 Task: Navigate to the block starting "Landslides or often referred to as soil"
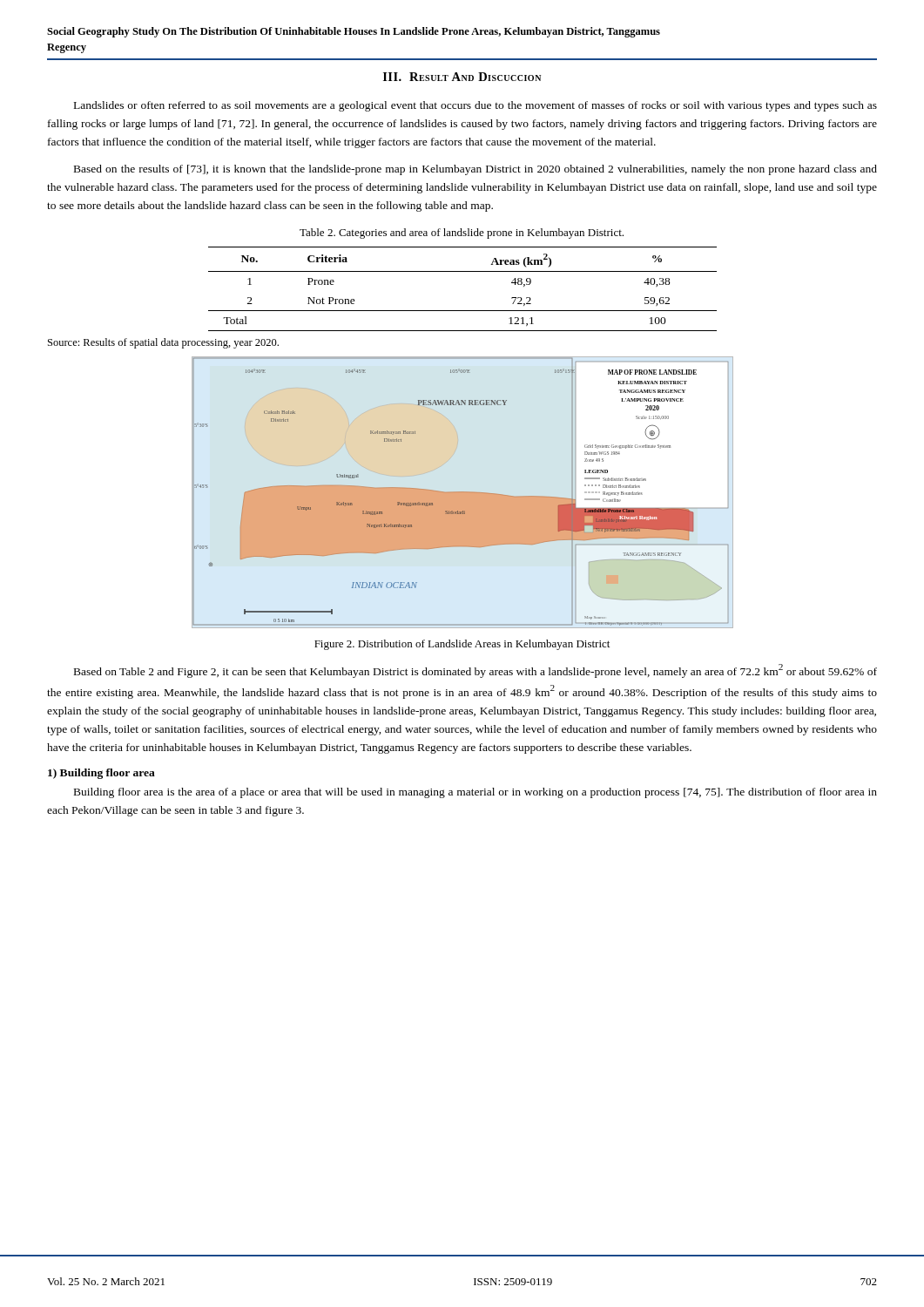click(462, 123)
